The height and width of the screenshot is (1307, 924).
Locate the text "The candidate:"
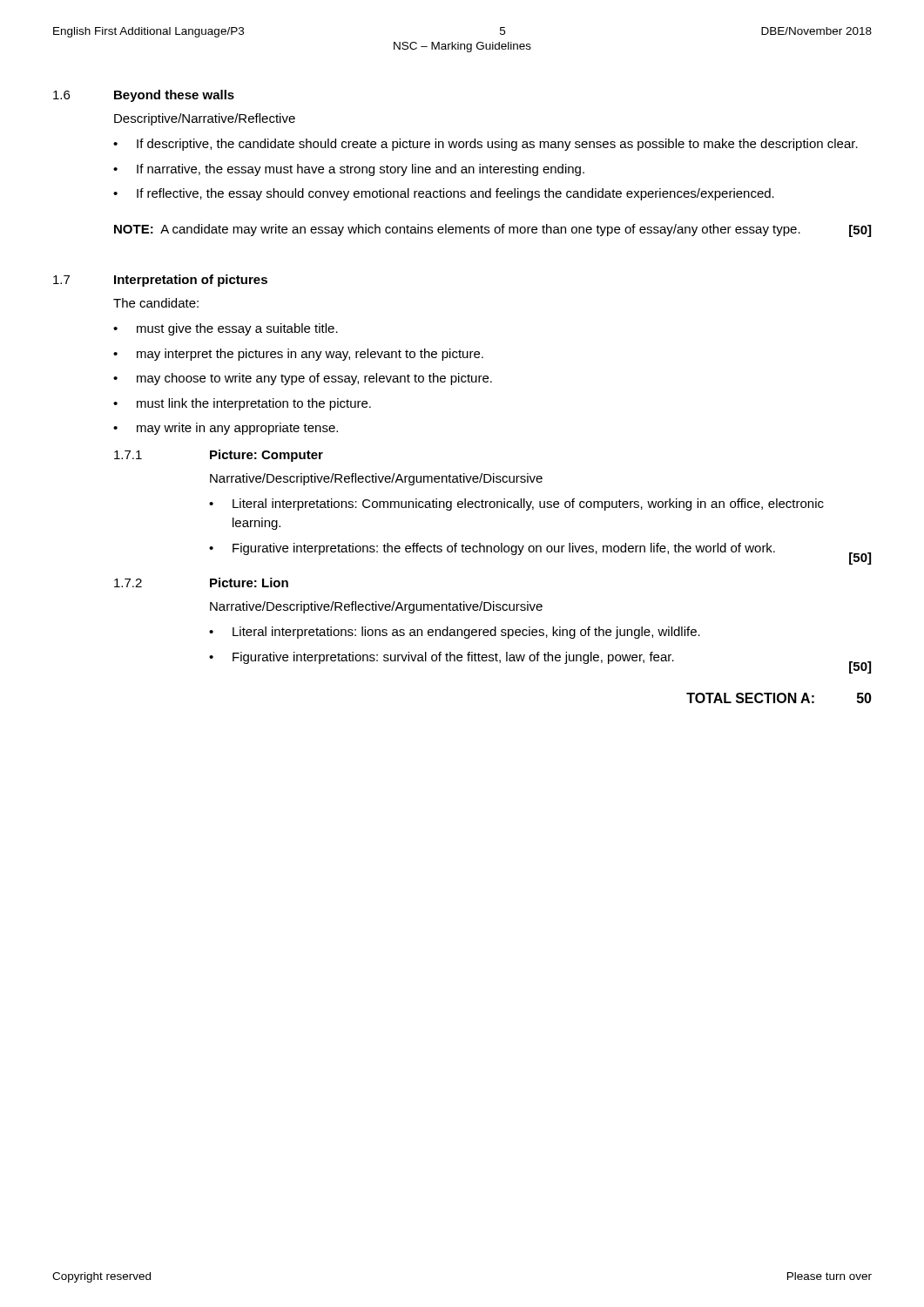pos(156,303)
